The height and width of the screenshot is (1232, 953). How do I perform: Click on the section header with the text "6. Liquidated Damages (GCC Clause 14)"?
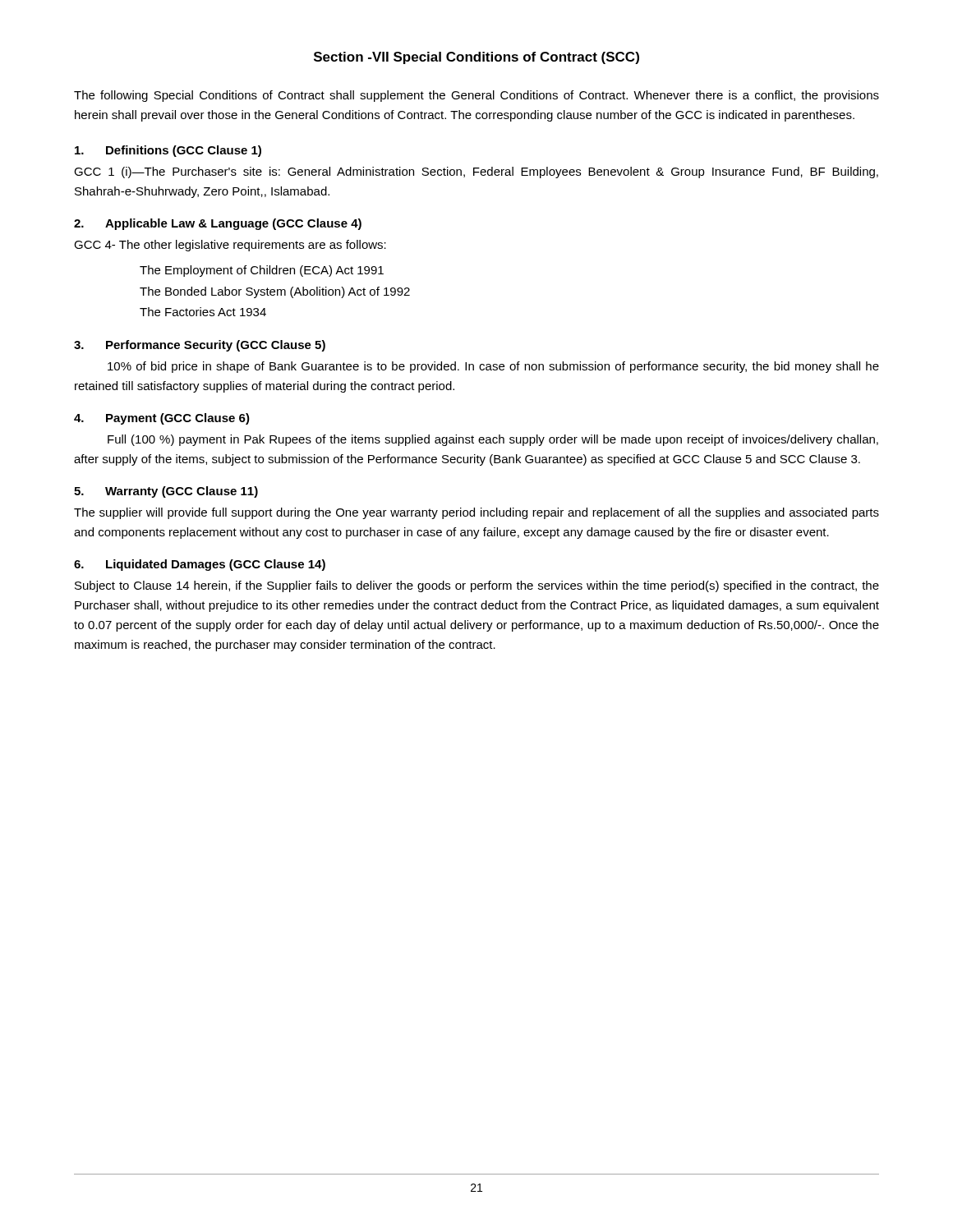tap(200, 563)
